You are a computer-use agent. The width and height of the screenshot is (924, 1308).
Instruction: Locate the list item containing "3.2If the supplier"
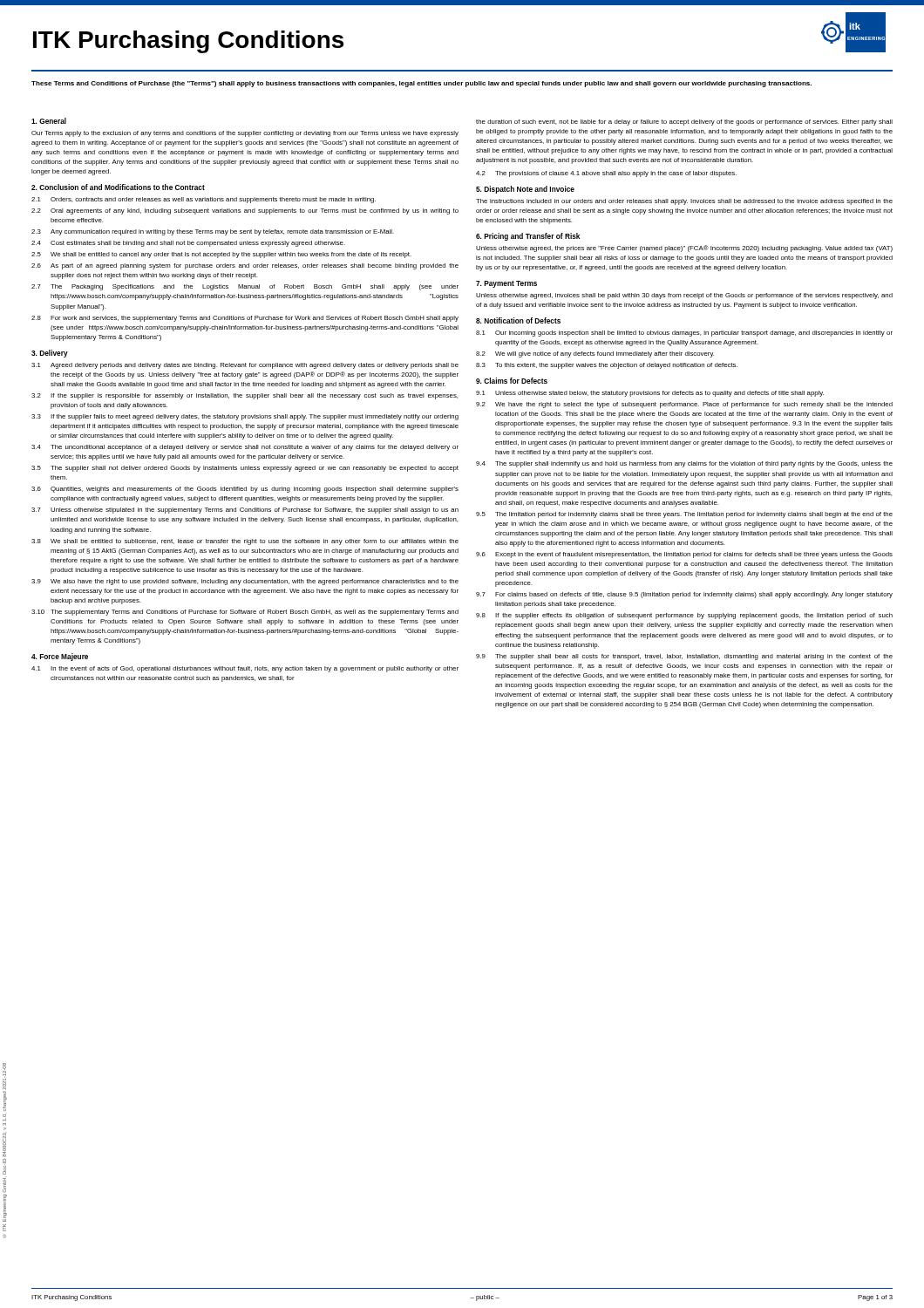pos(245,400)
